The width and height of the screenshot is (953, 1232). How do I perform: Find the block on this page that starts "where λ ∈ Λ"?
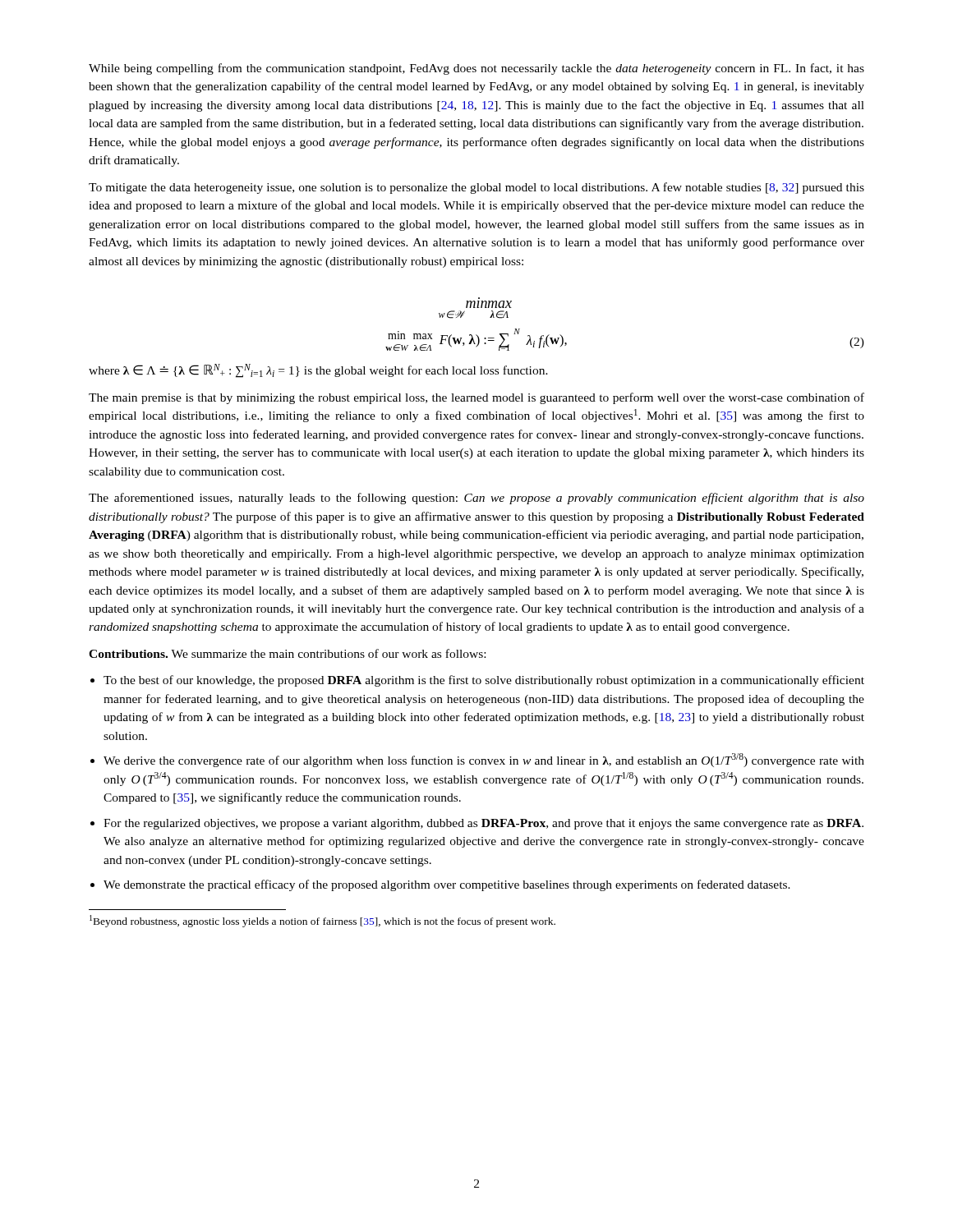(476, 371)
